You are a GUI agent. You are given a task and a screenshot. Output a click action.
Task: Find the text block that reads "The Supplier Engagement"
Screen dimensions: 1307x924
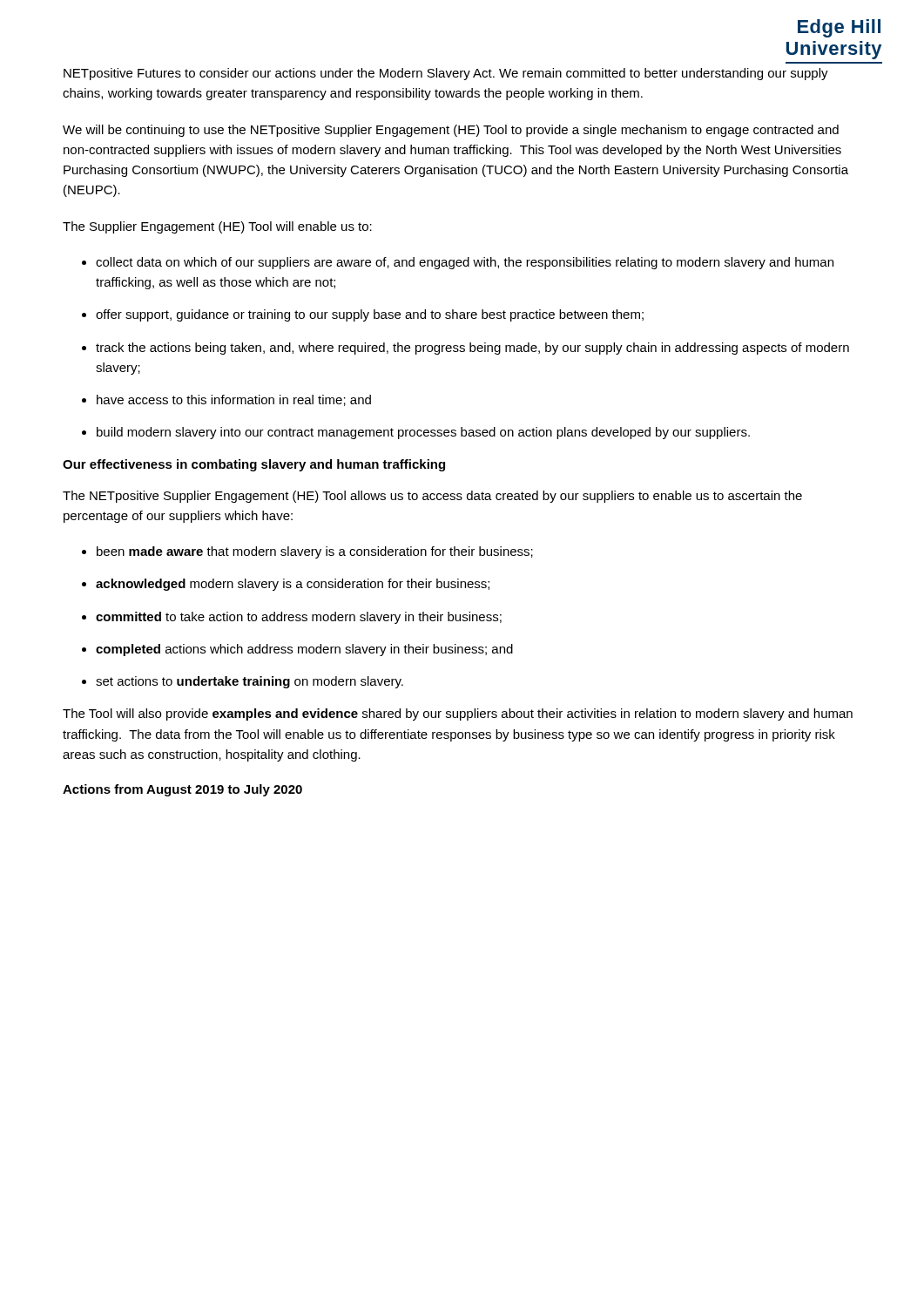[x=218, y=226]
